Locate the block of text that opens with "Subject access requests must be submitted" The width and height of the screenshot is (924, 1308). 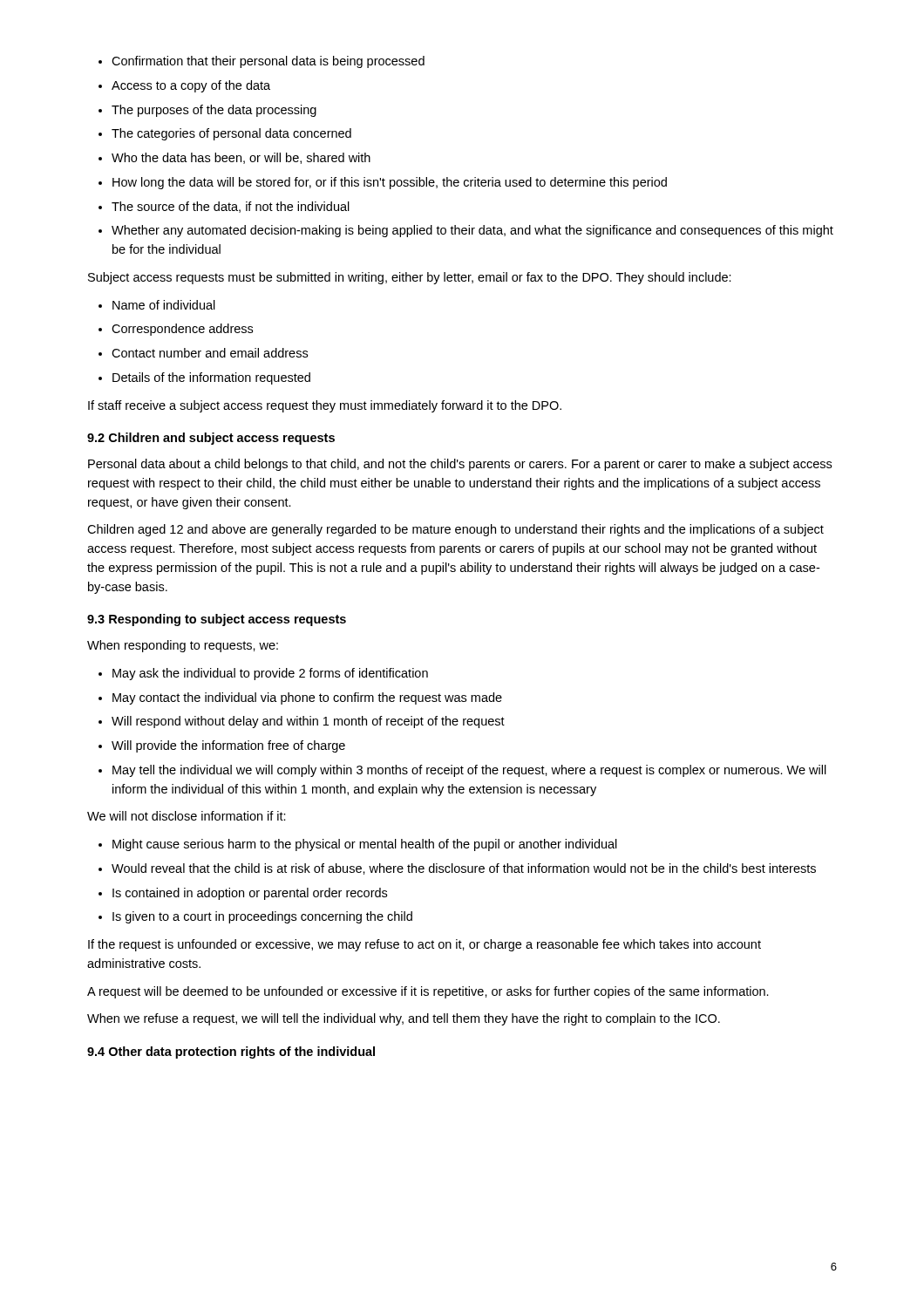click(x=462, y=278)
